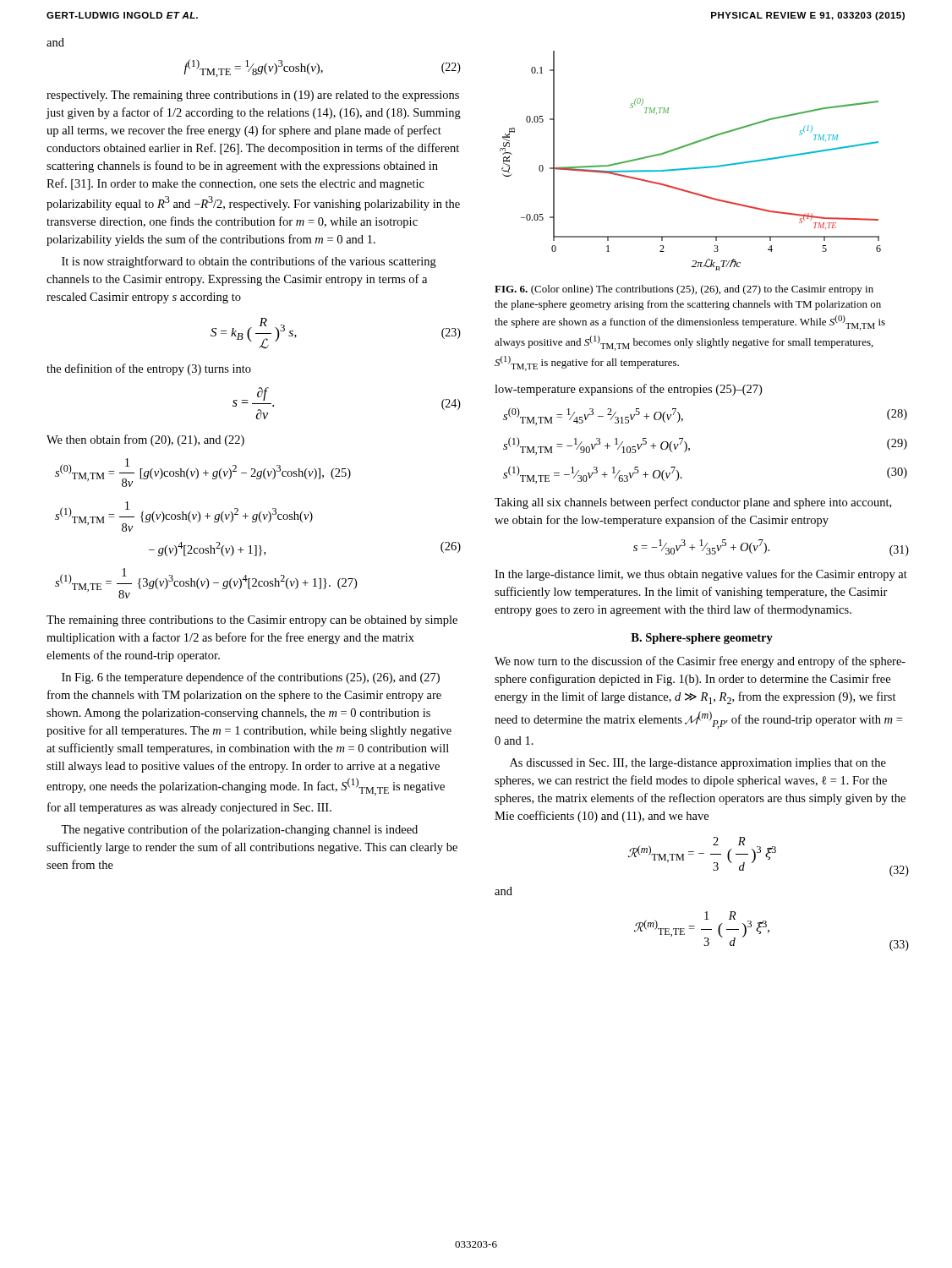Find the formula on this page that starts "s = ∂f"
The width and height of the screenshot is (952, 1268).
[262, 404]
